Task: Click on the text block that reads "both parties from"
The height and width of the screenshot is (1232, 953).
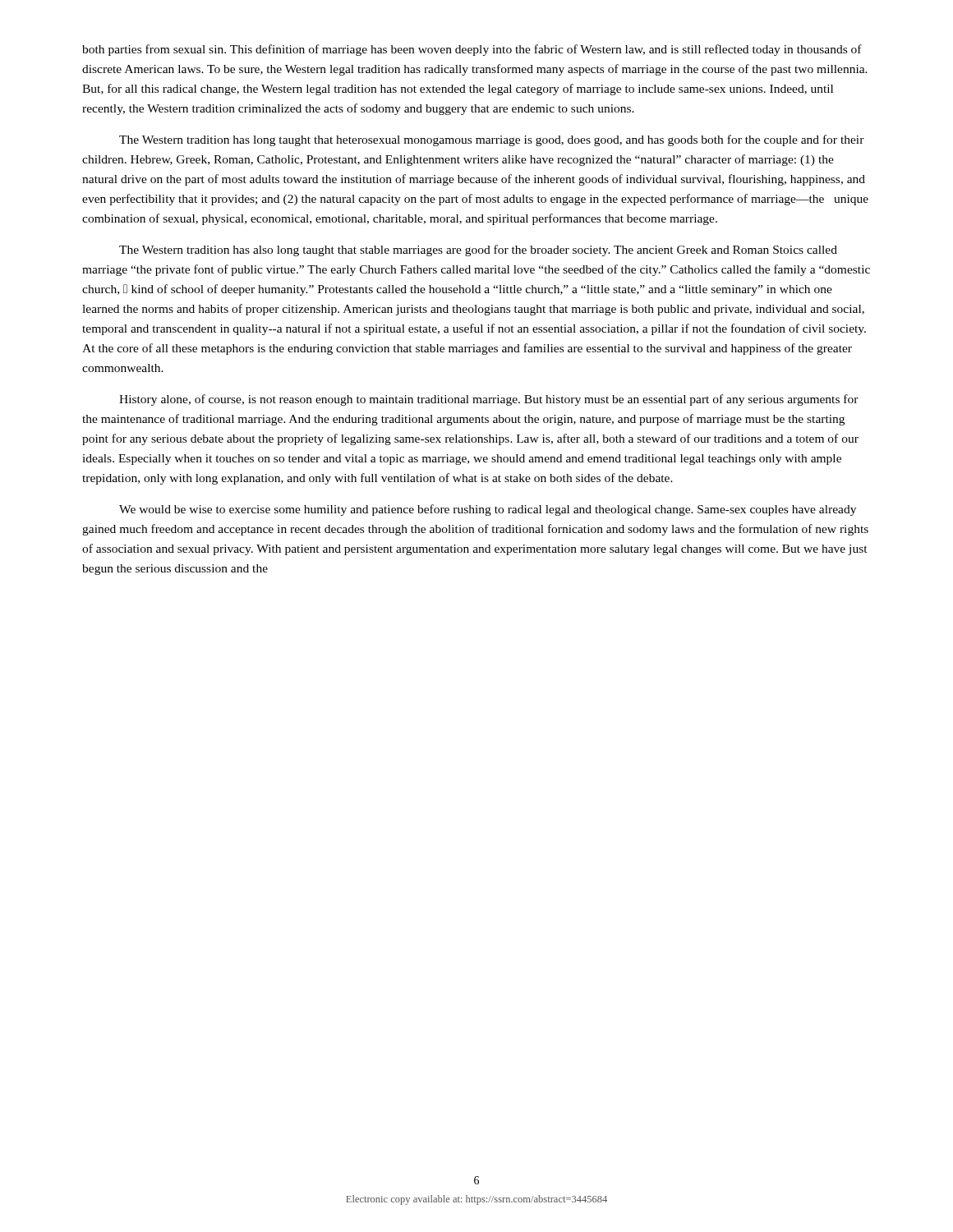Action: tap(476, 79)
